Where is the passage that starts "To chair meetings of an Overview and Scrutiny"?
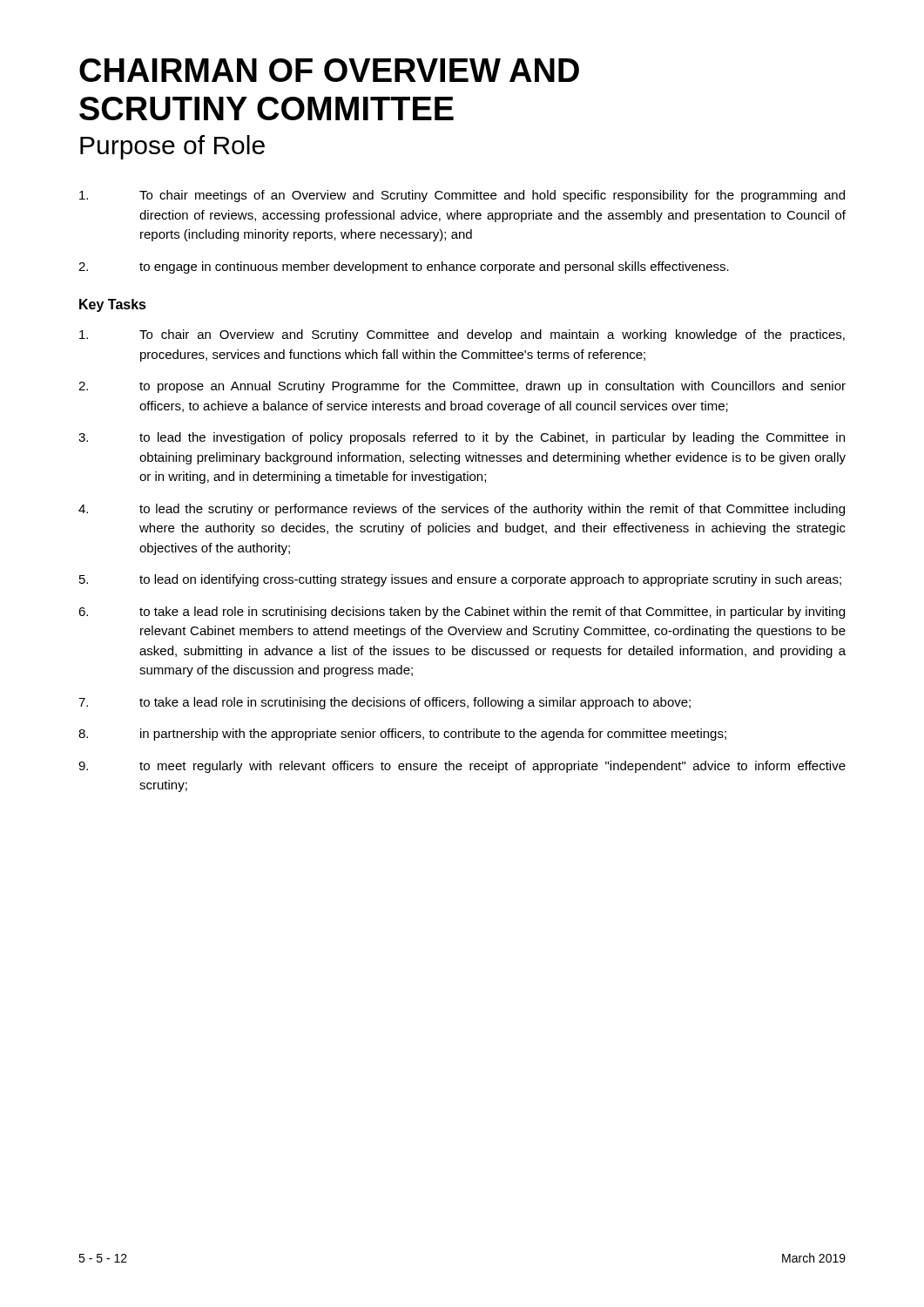The image size is (924, 1307). coord(462,215)
